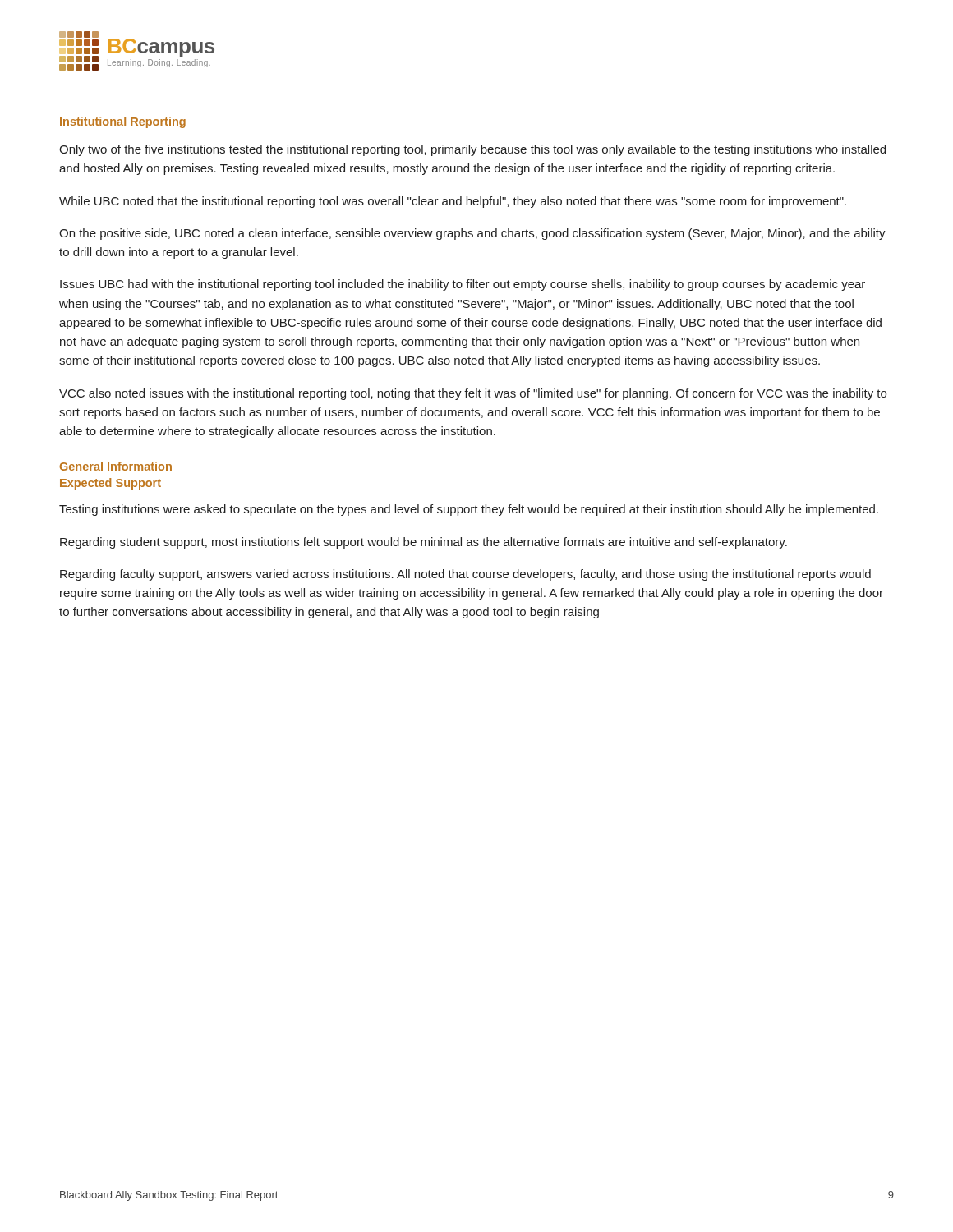The height and width of the screenshot is (1232, 953).
Task: Navigate to the text block starting "General Information"
Action: (116, 467)
